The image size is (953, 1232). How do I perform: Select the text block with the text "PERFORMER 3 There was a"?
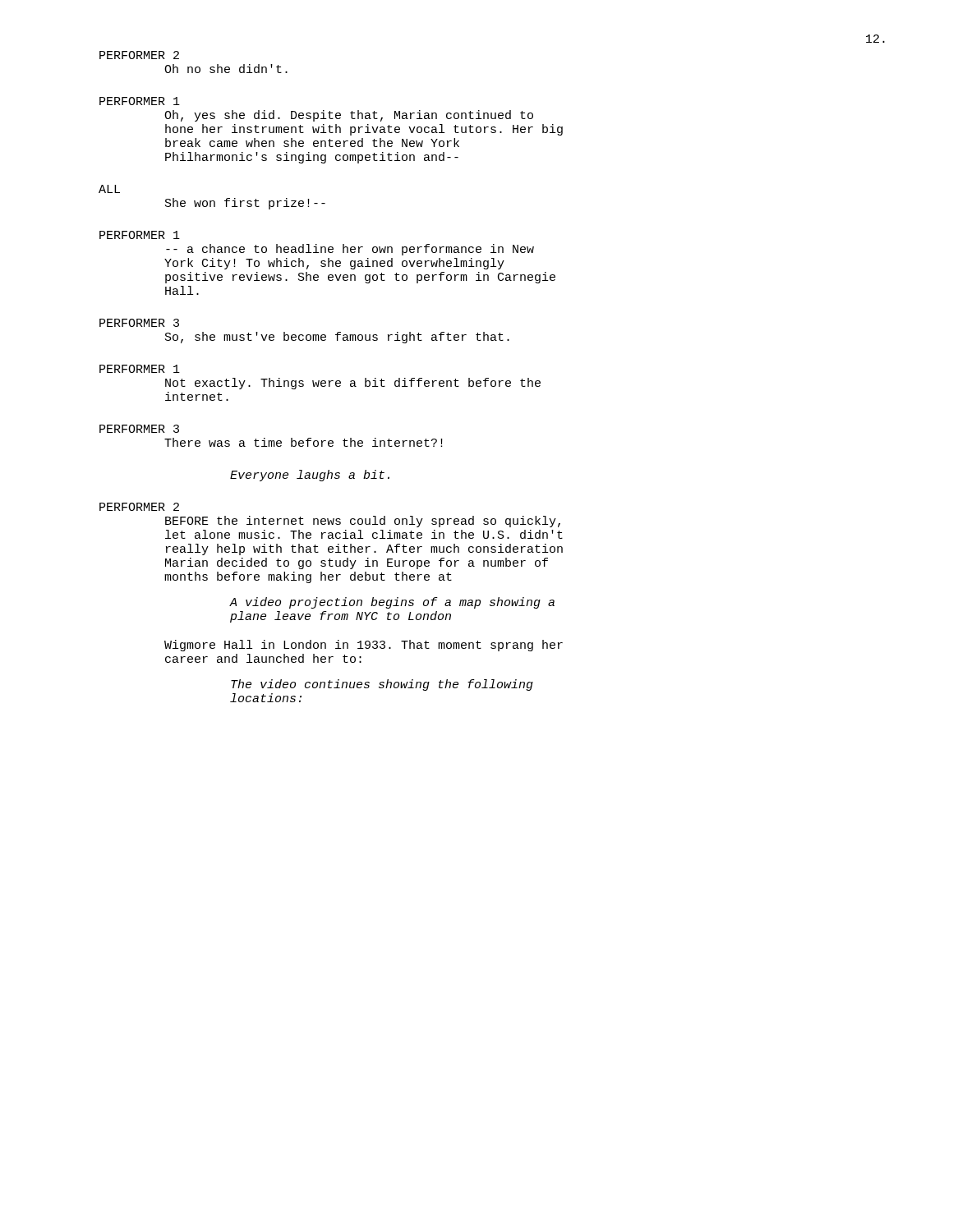click(435, 437)
